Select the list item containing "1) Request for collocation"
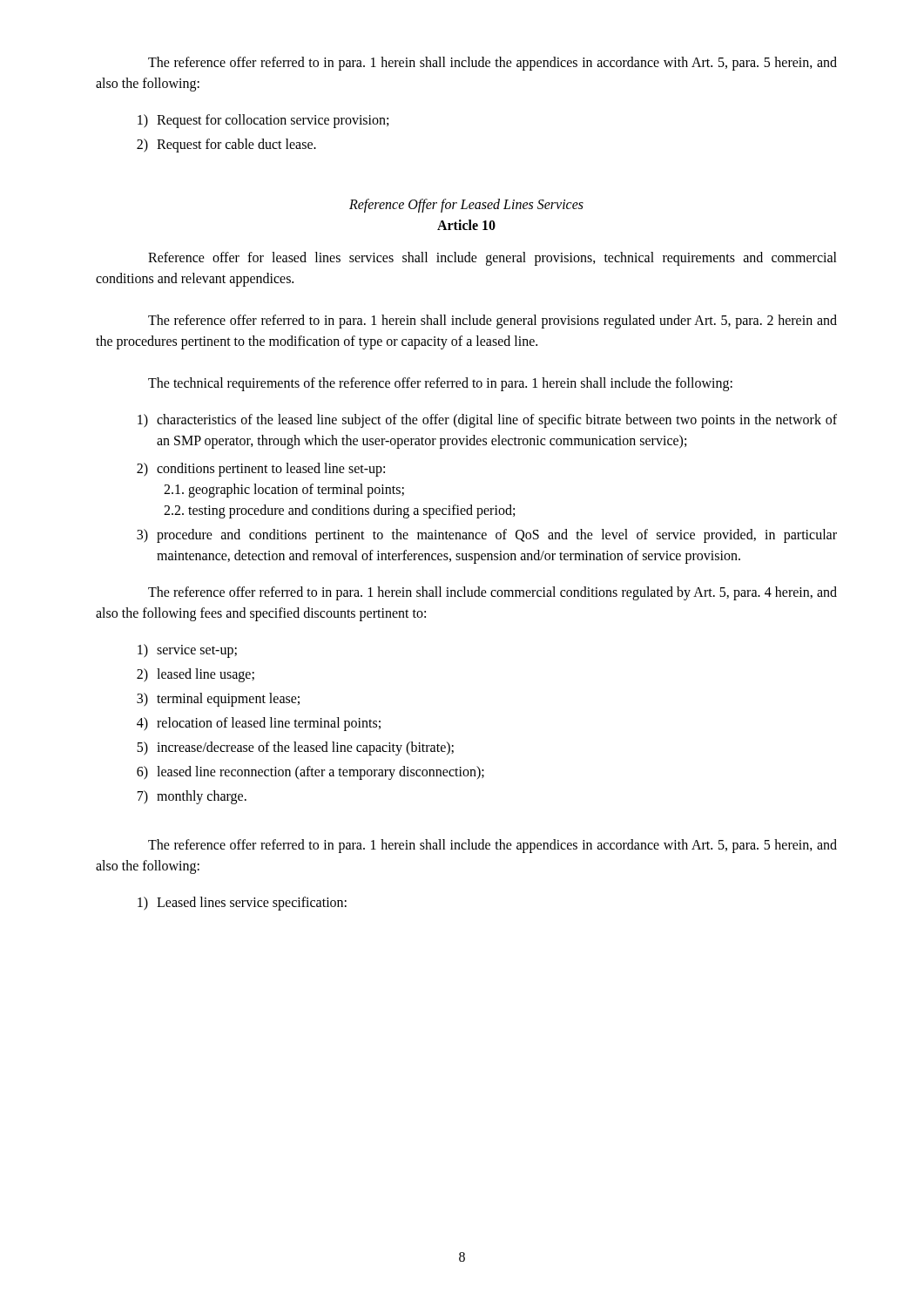 click(263, 121)
